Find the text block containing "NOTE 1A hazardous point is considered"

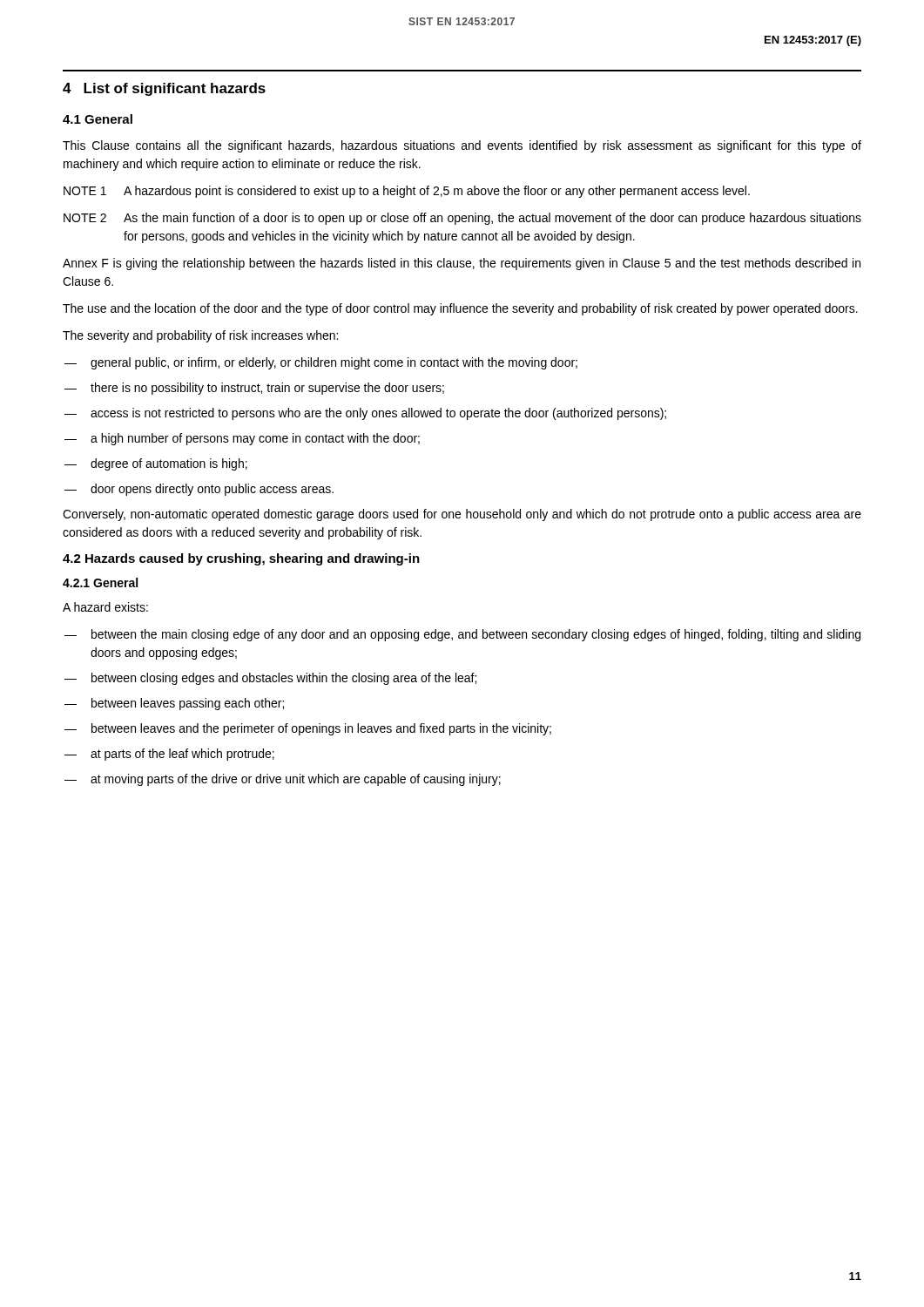(462, 191)
